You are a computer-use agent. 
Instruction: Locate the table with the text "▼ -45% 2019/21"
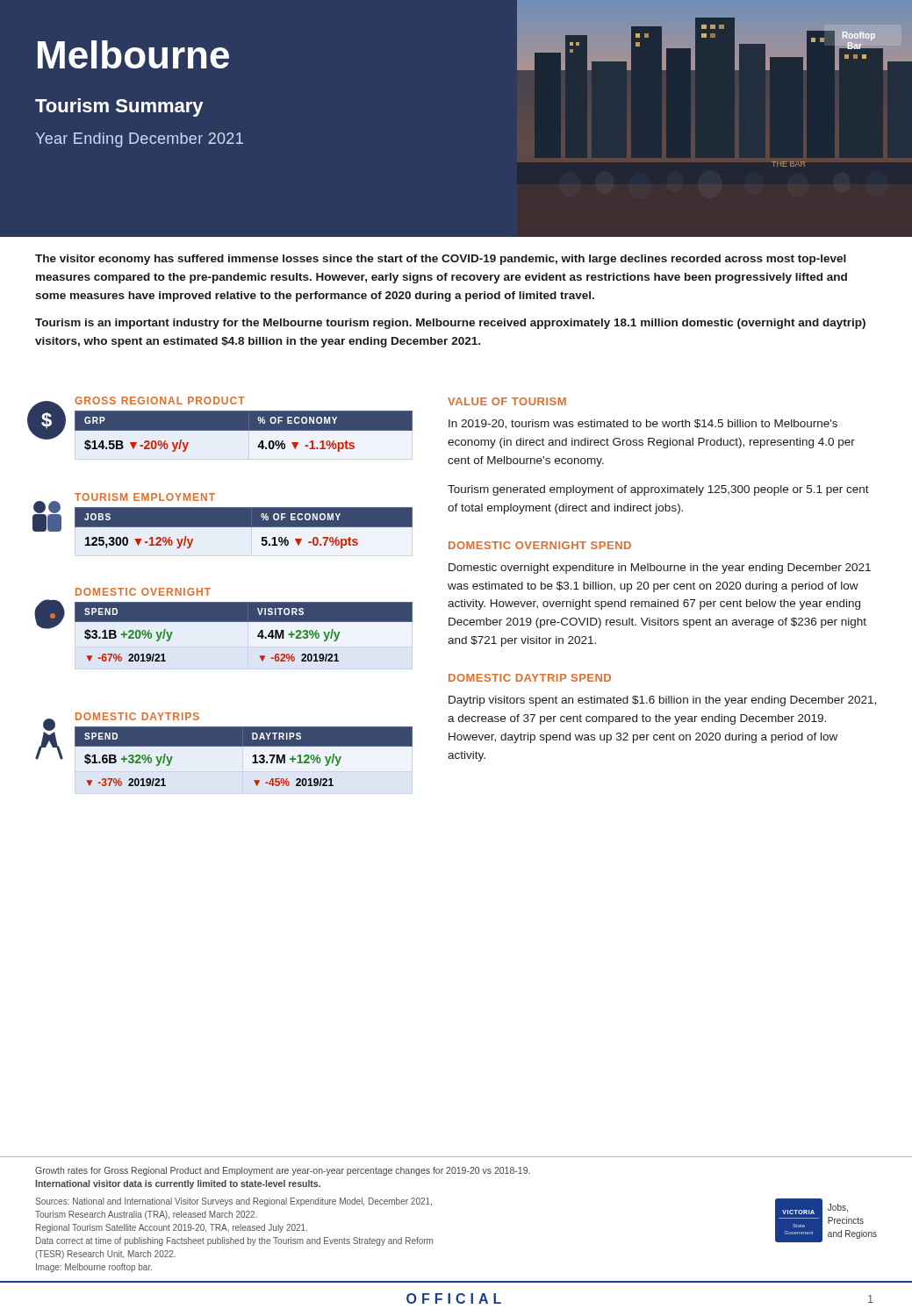[244, 760]
